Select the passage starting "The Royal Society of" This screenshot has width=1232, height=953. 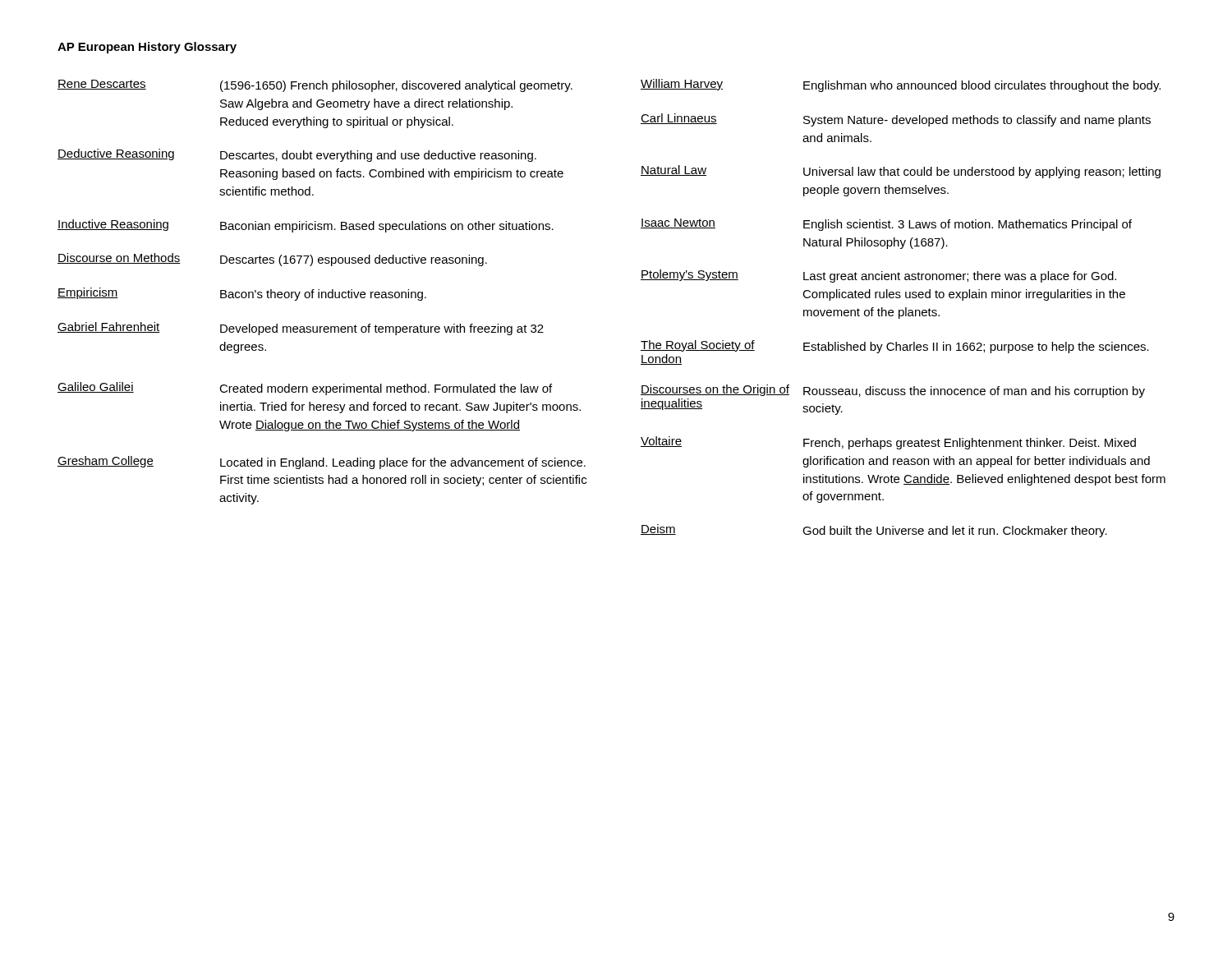click(908, 351)
